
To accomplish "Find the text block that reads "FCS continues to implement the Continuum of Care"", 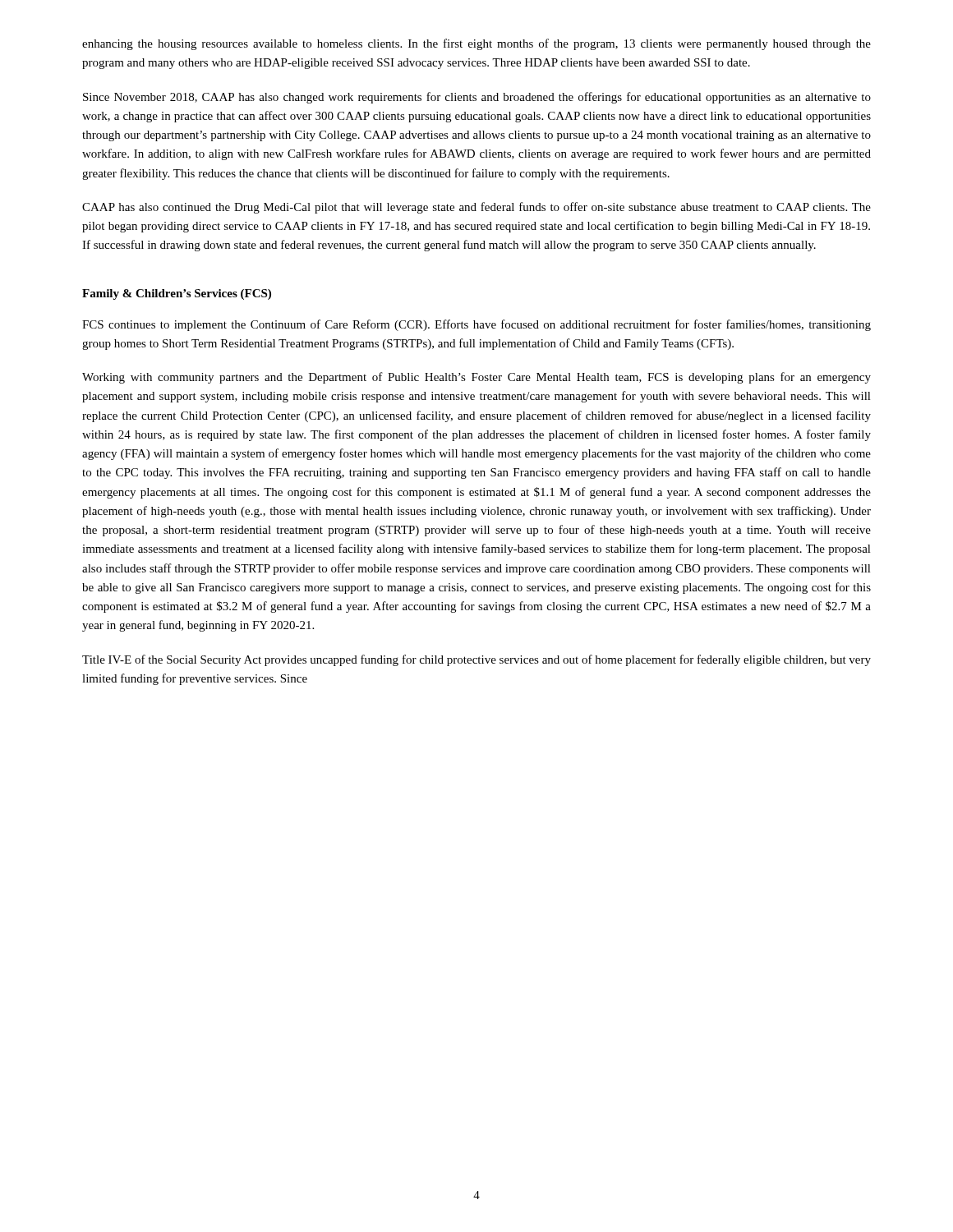I will point(476,334).
